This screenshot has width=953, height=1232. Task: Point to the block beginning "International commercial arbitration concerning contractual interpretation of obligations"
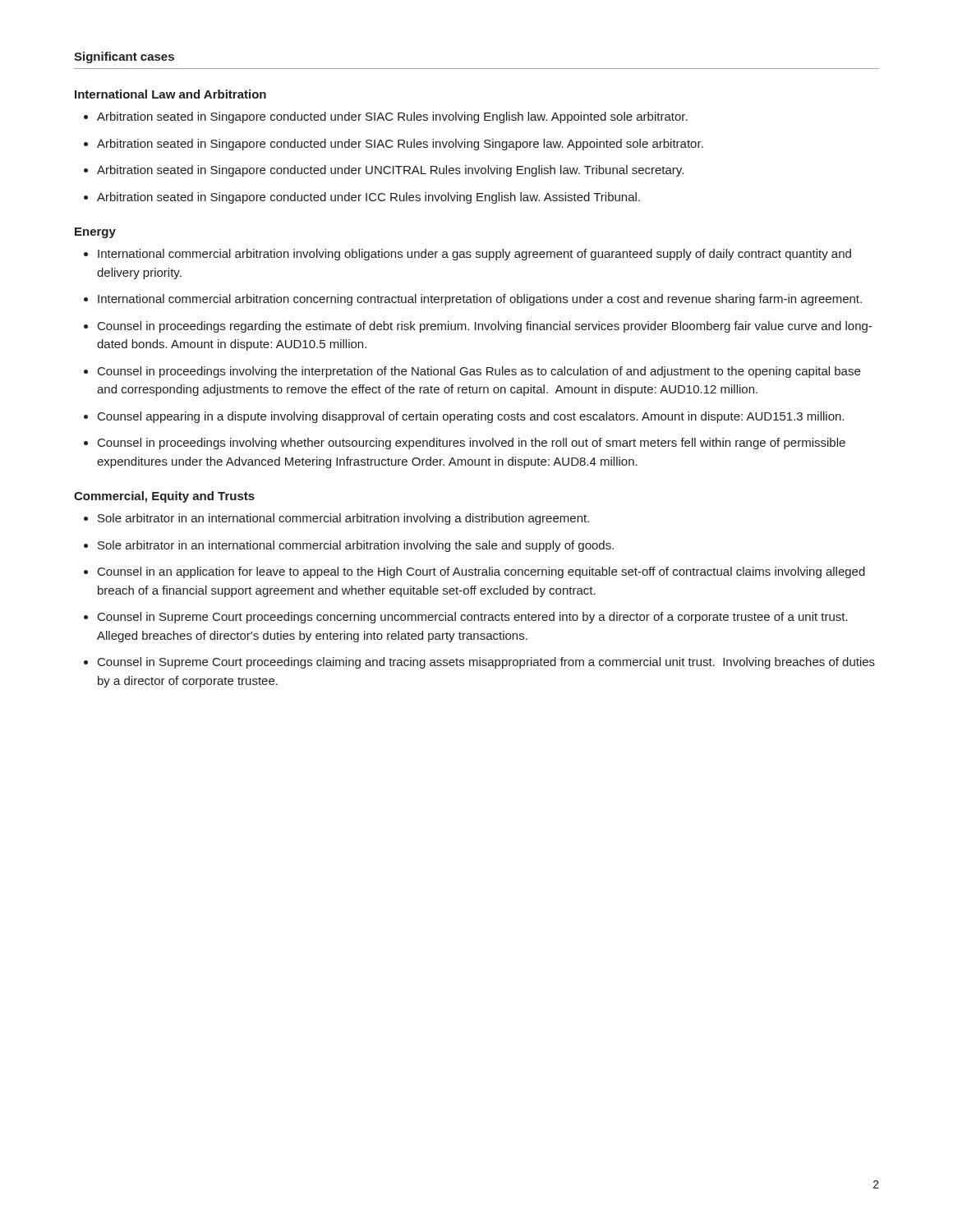pyautogui.click(x=480, y=299)
